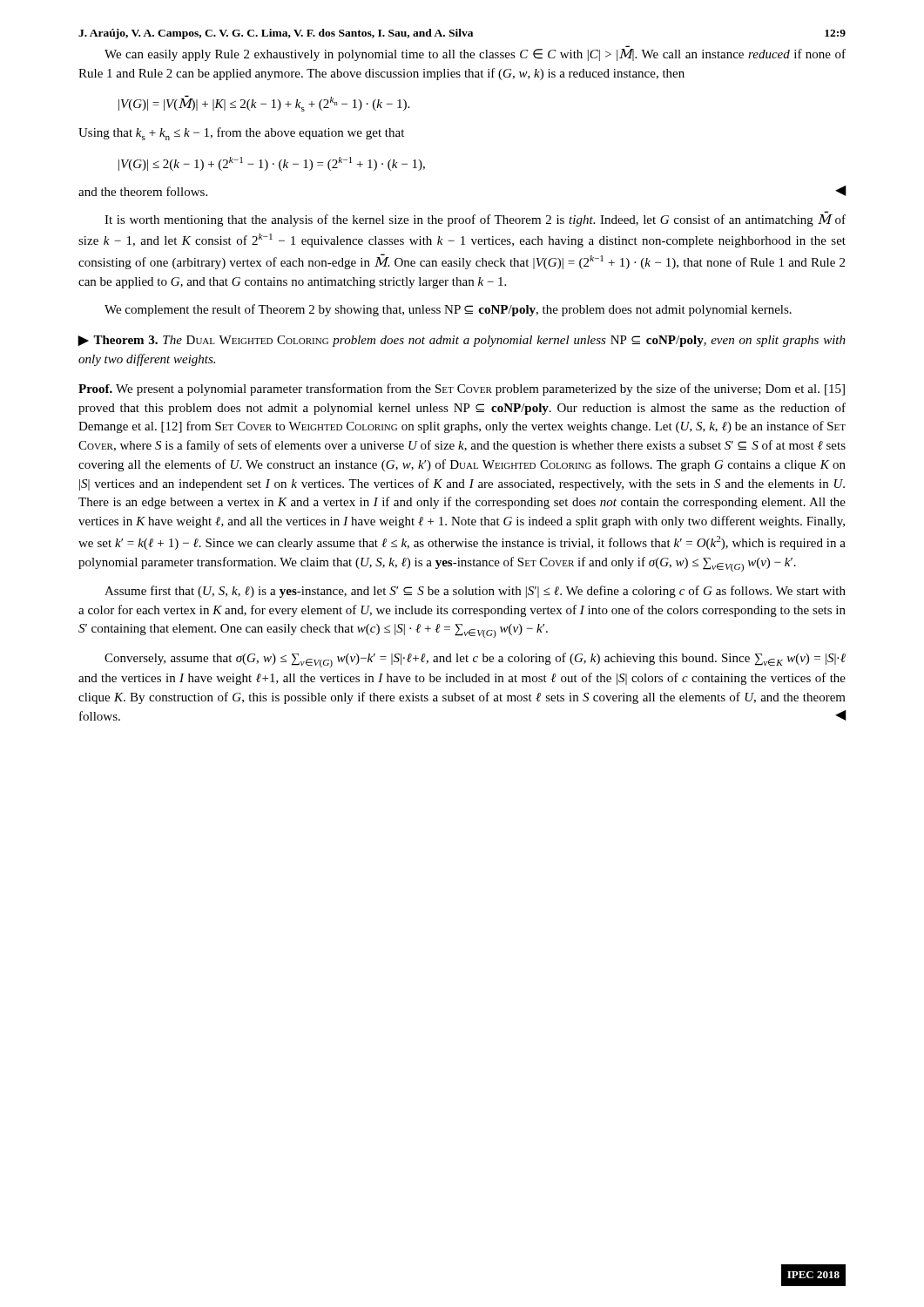Find the formula on this page that starts "|V(G)| = |V(M̄)|"
This screenshot has width=924, height=1307.
click(264, 103)
